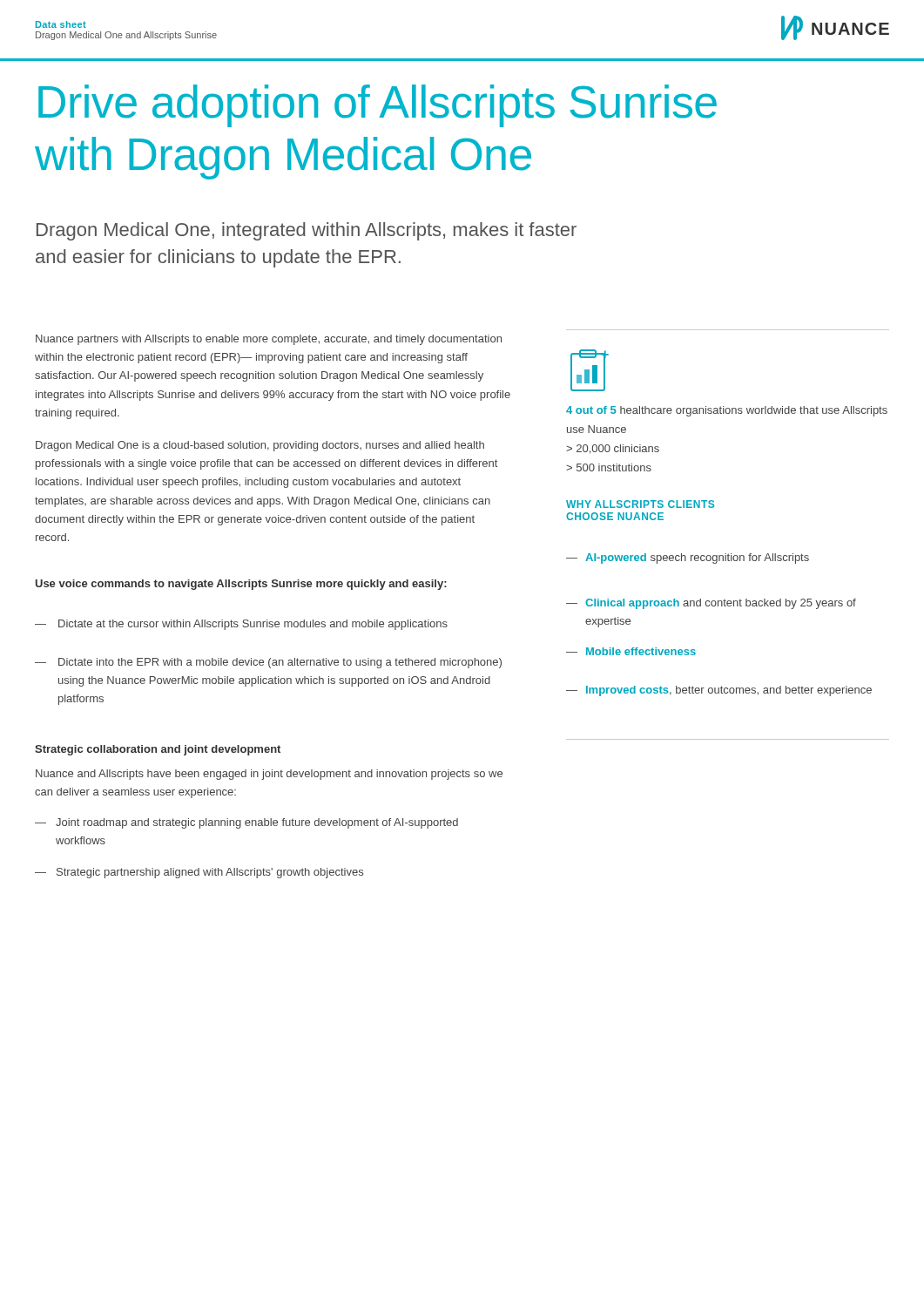Select the text starting "Nuance and Allscripts"
The height and width of the screenshot is (1307, 924).
pos(269,782)
